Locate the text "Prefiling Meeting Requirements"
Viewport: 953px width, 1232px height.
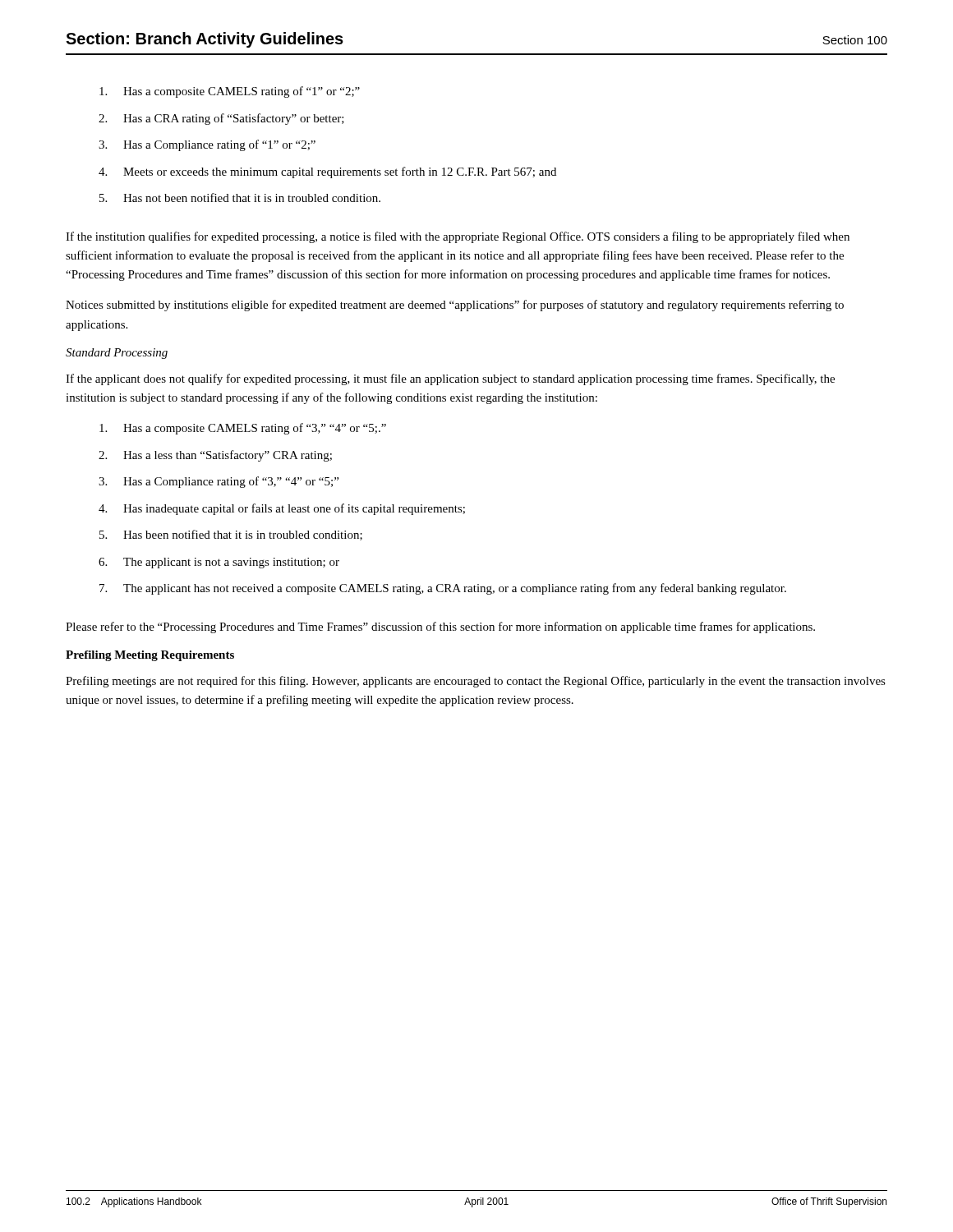(150, 655)
